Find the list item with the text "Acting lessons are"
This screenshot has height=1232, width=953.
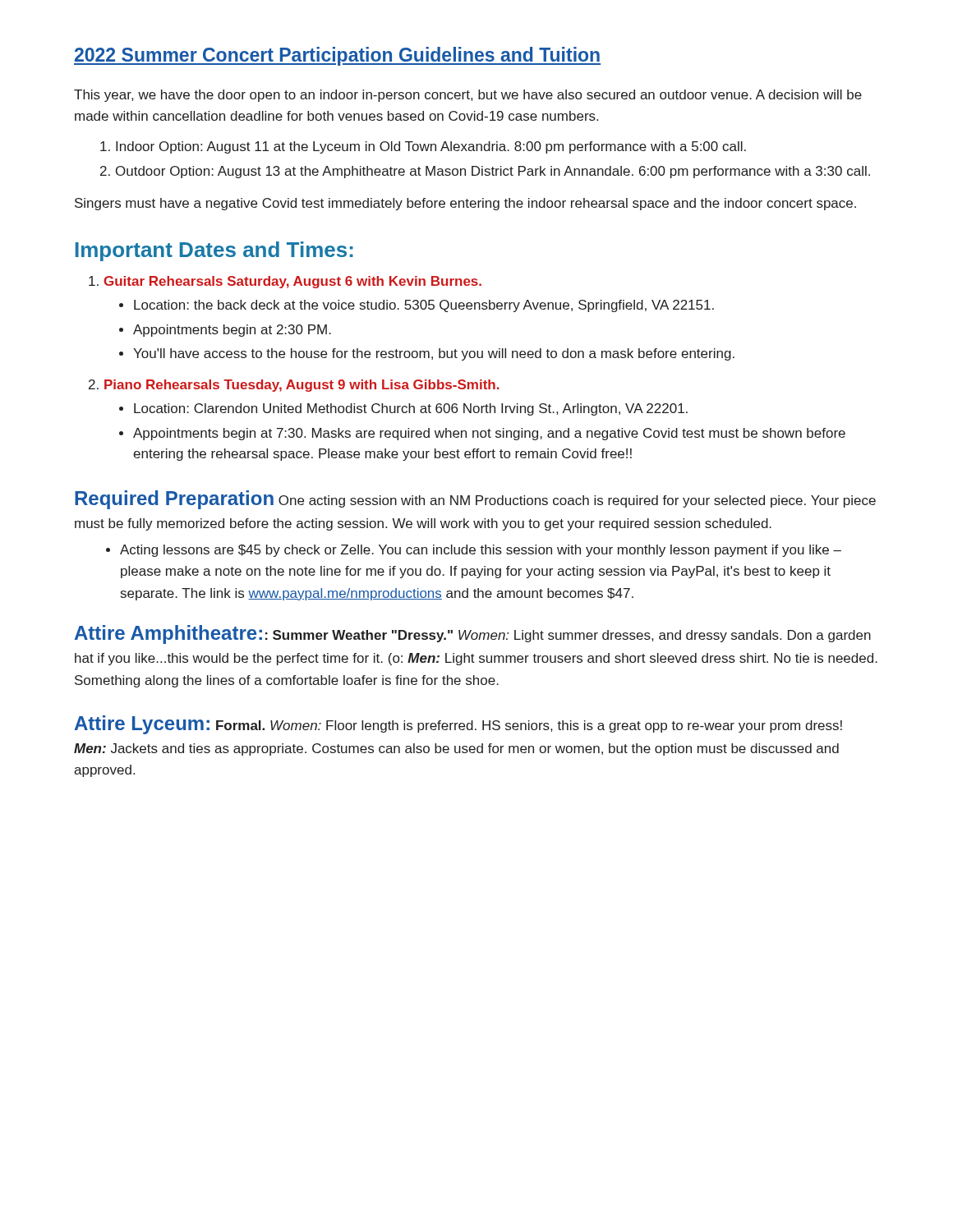[x=481, y=572]
